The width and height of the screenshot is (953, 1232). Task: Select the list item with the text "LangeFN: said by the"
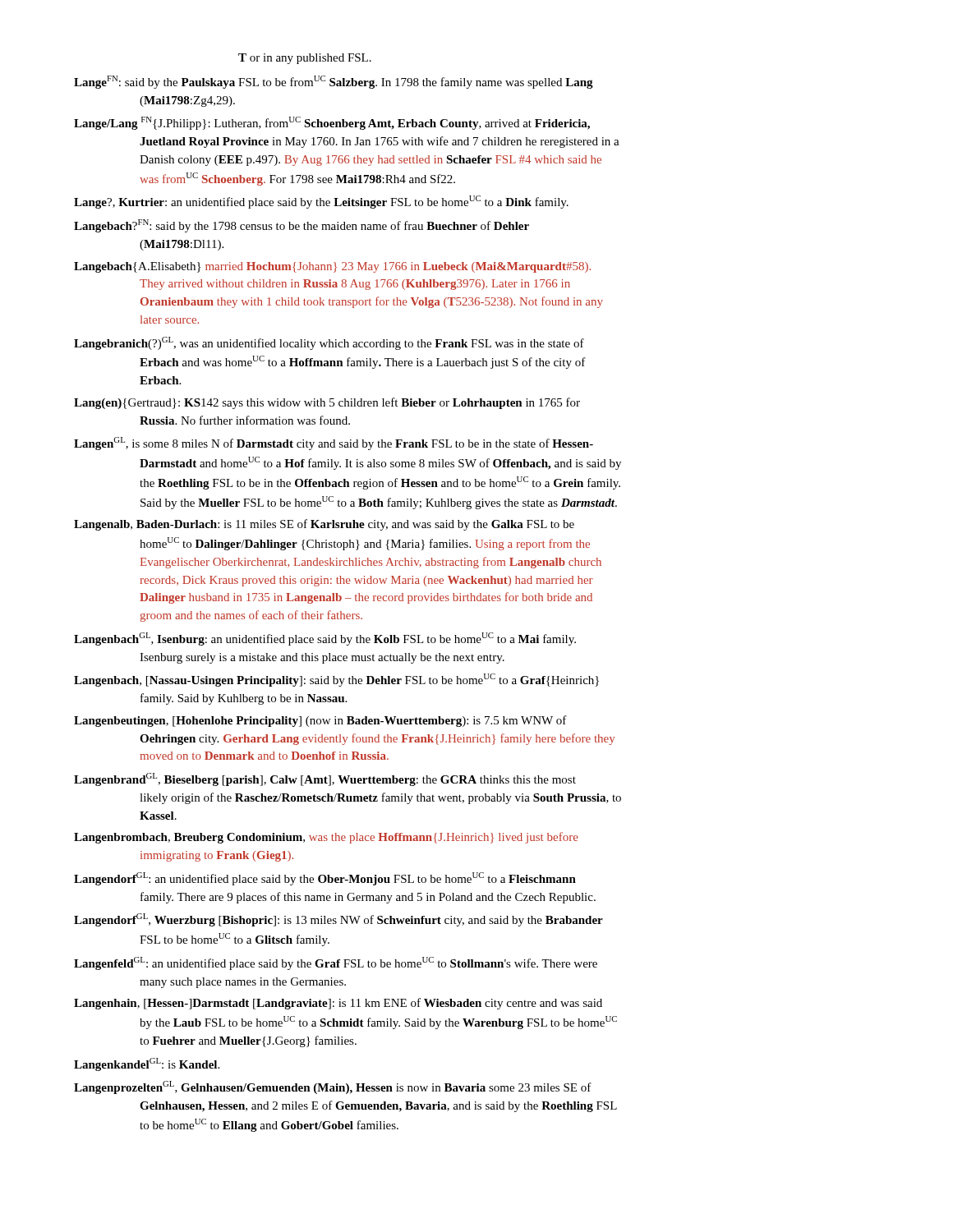(x=476, y=91)
